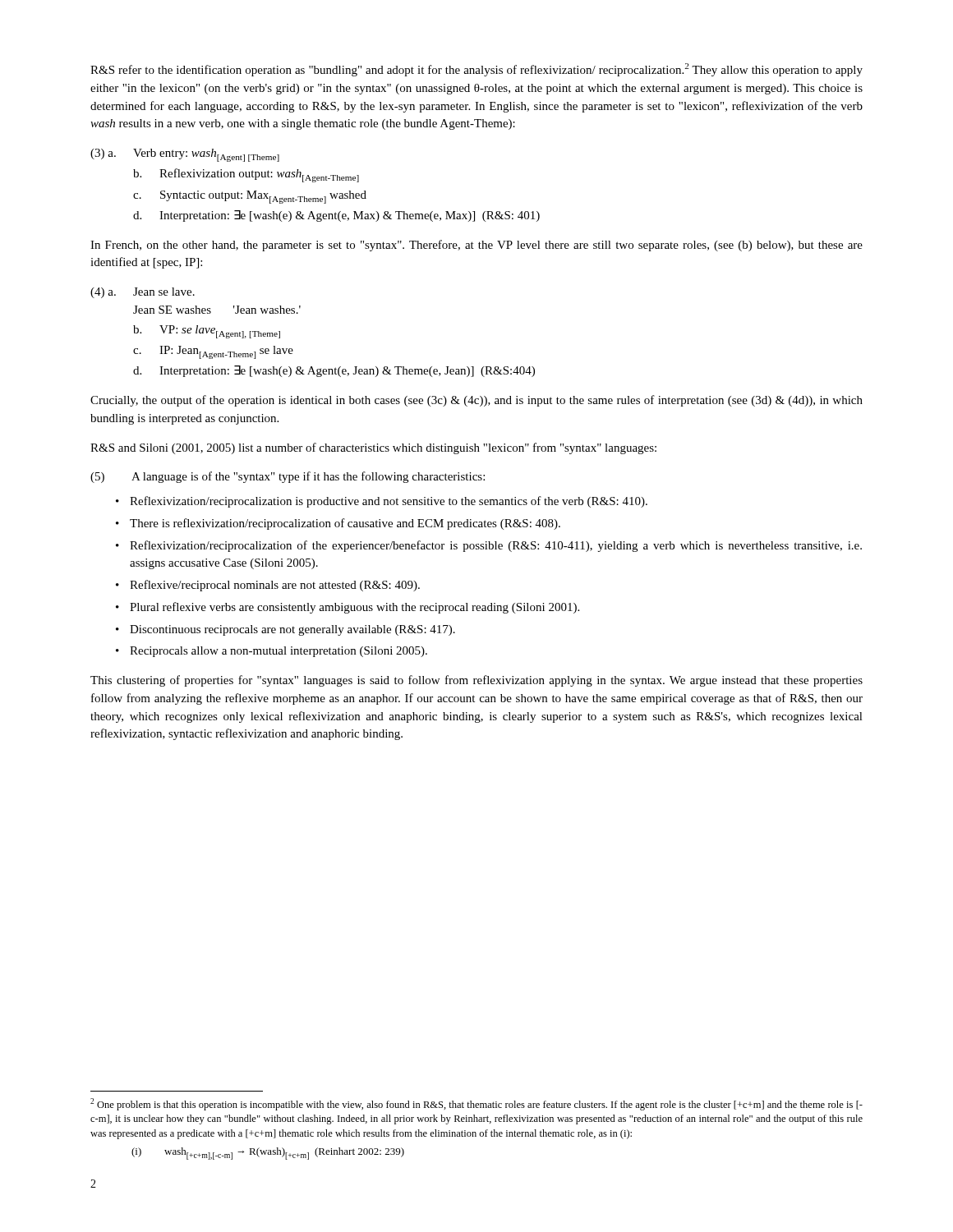Locate the list item that reads "• There is reflexivization/reciprocalization"
The height and width of the screenshot is (1232, 953).
[x=489, y=524]
